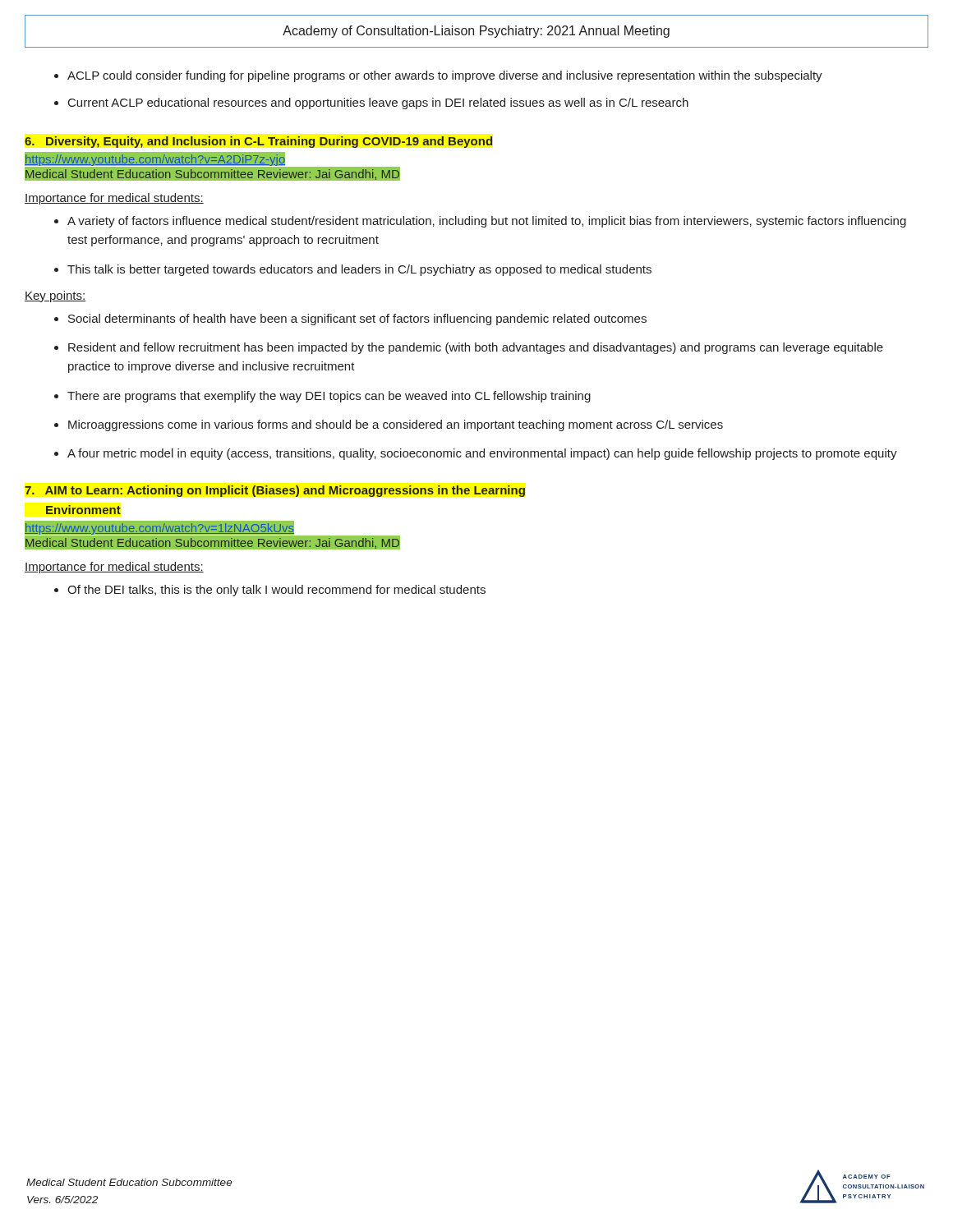The image size is (953, 1232).
Task: Point to the block beginning "A four metric model"
Action: (482, 453)
